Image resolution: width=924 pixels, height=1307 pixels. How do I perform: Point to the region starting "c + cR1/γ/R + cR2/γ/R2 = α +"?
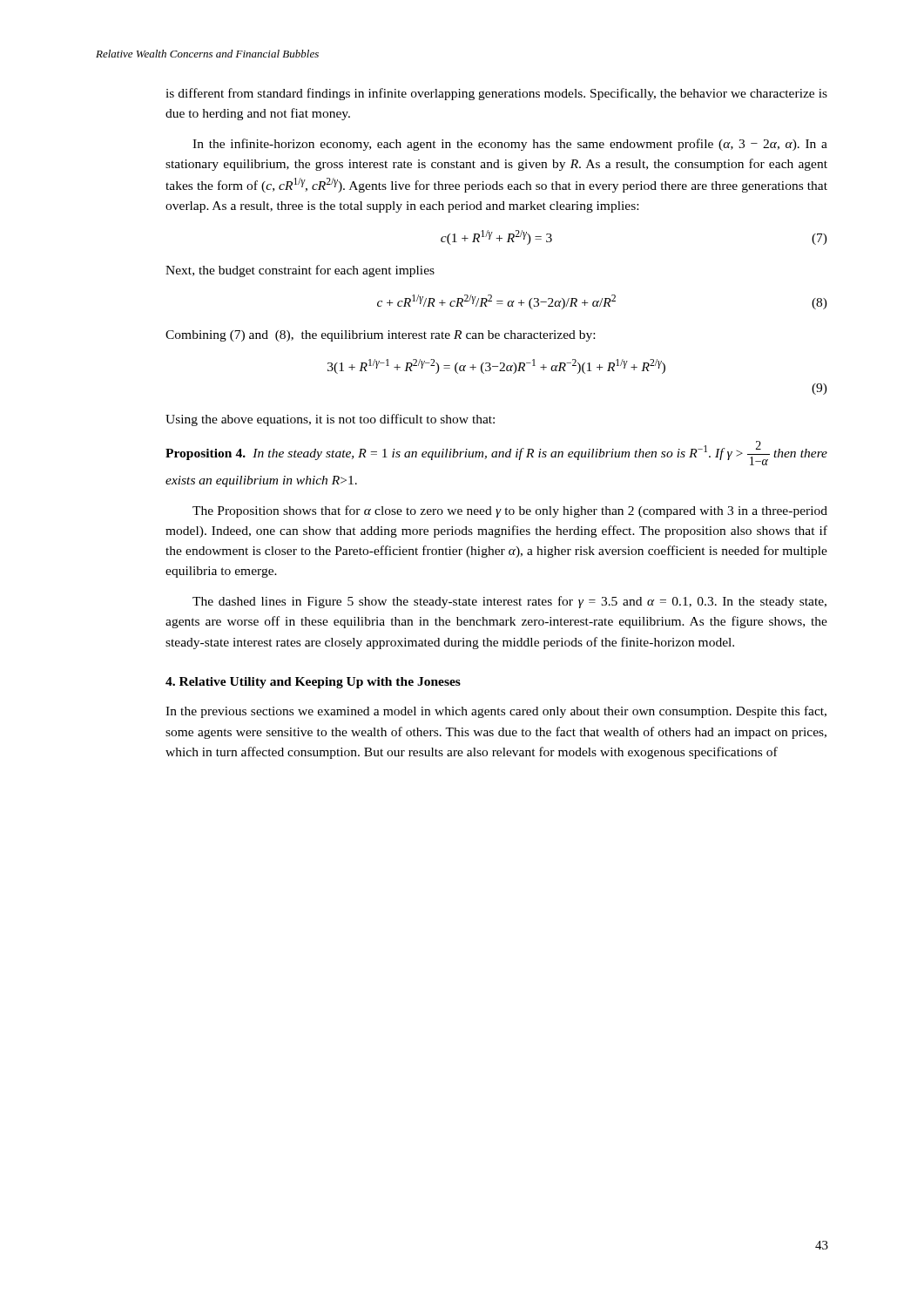(x=496, y=302)
